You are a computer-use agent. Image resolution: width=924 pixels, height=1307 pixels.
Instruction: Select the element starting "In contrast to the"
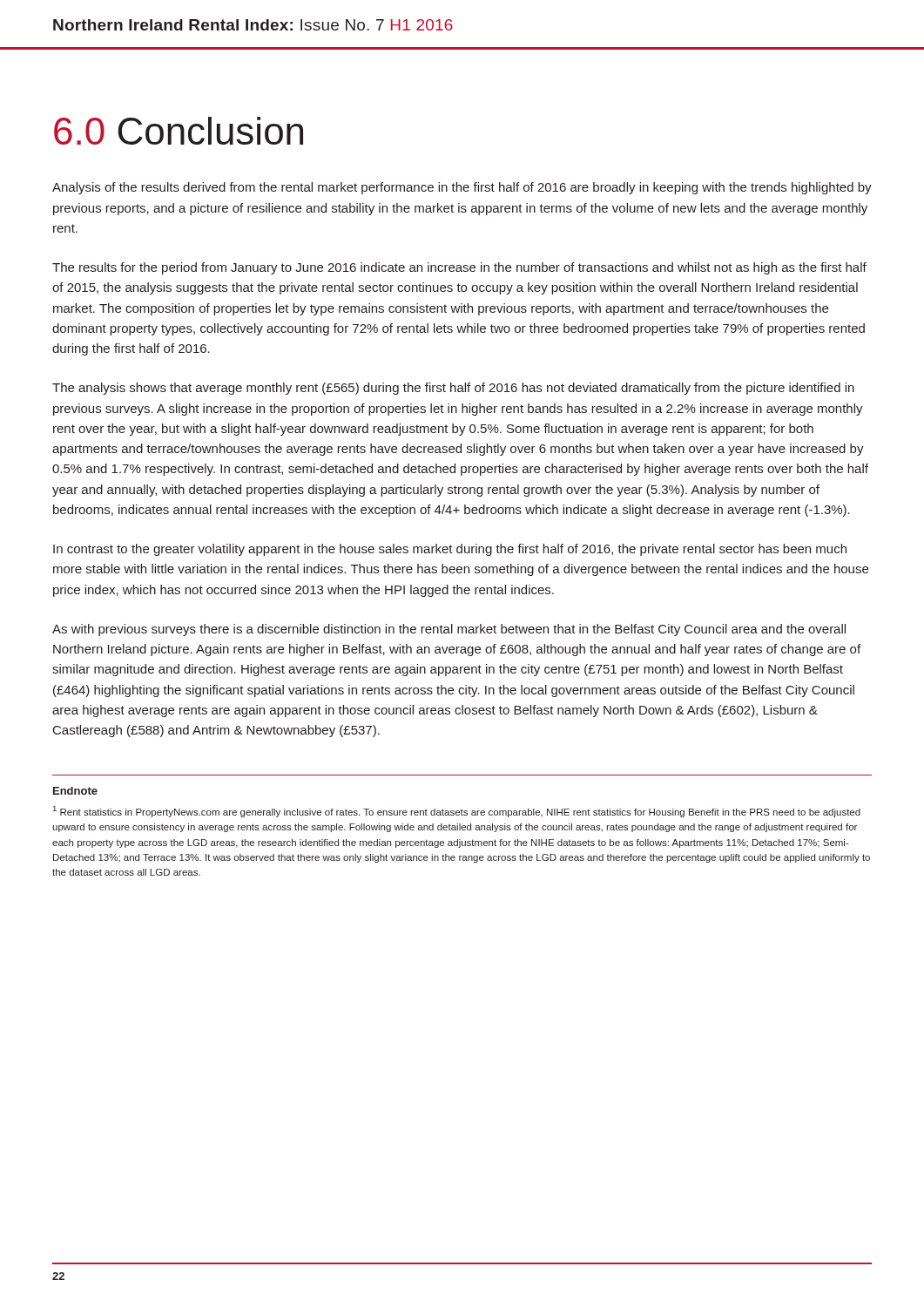click(x=461, y=569)
